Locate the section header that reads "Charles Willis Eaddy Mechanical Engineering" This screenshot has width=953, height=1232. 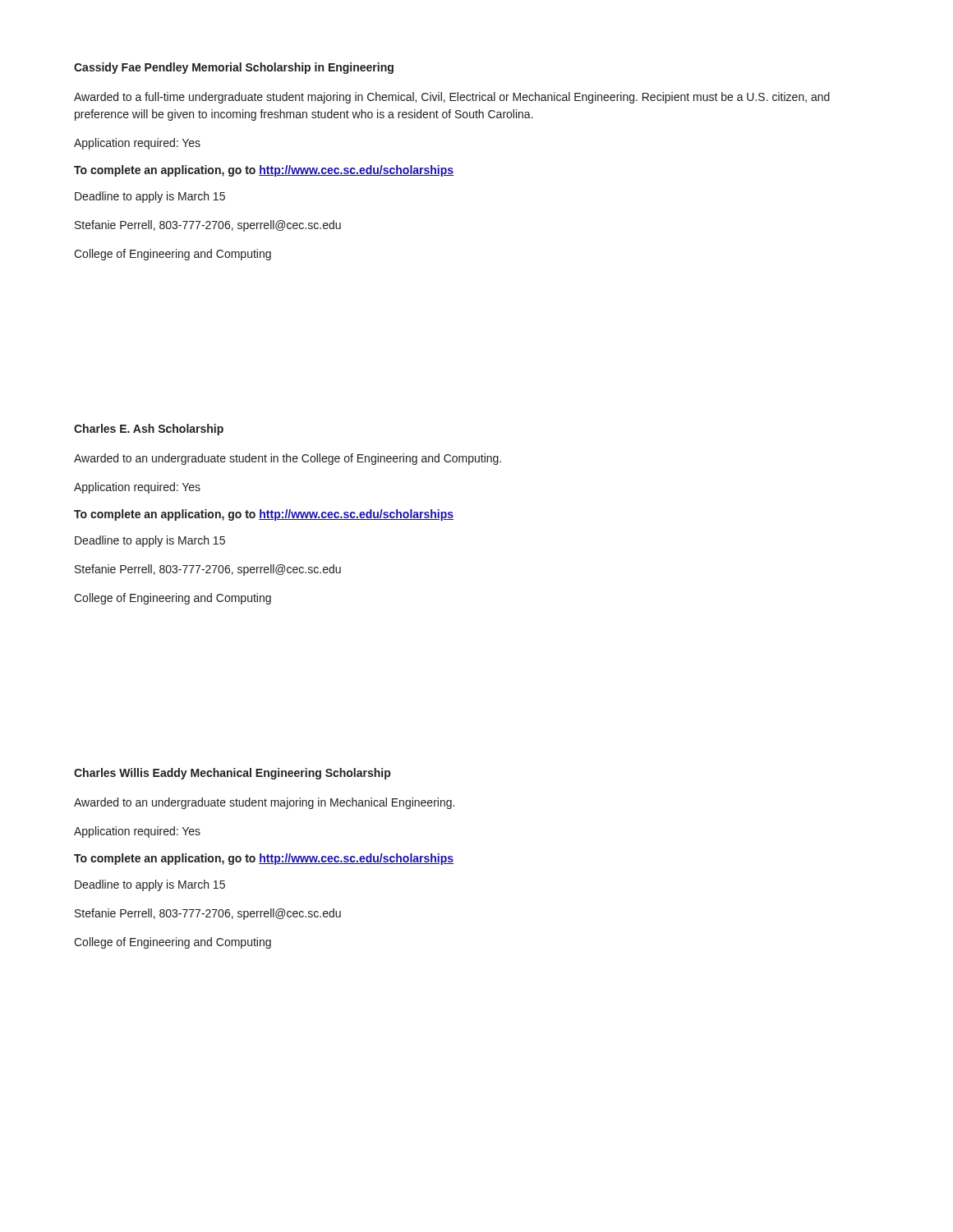pos(232,773)
